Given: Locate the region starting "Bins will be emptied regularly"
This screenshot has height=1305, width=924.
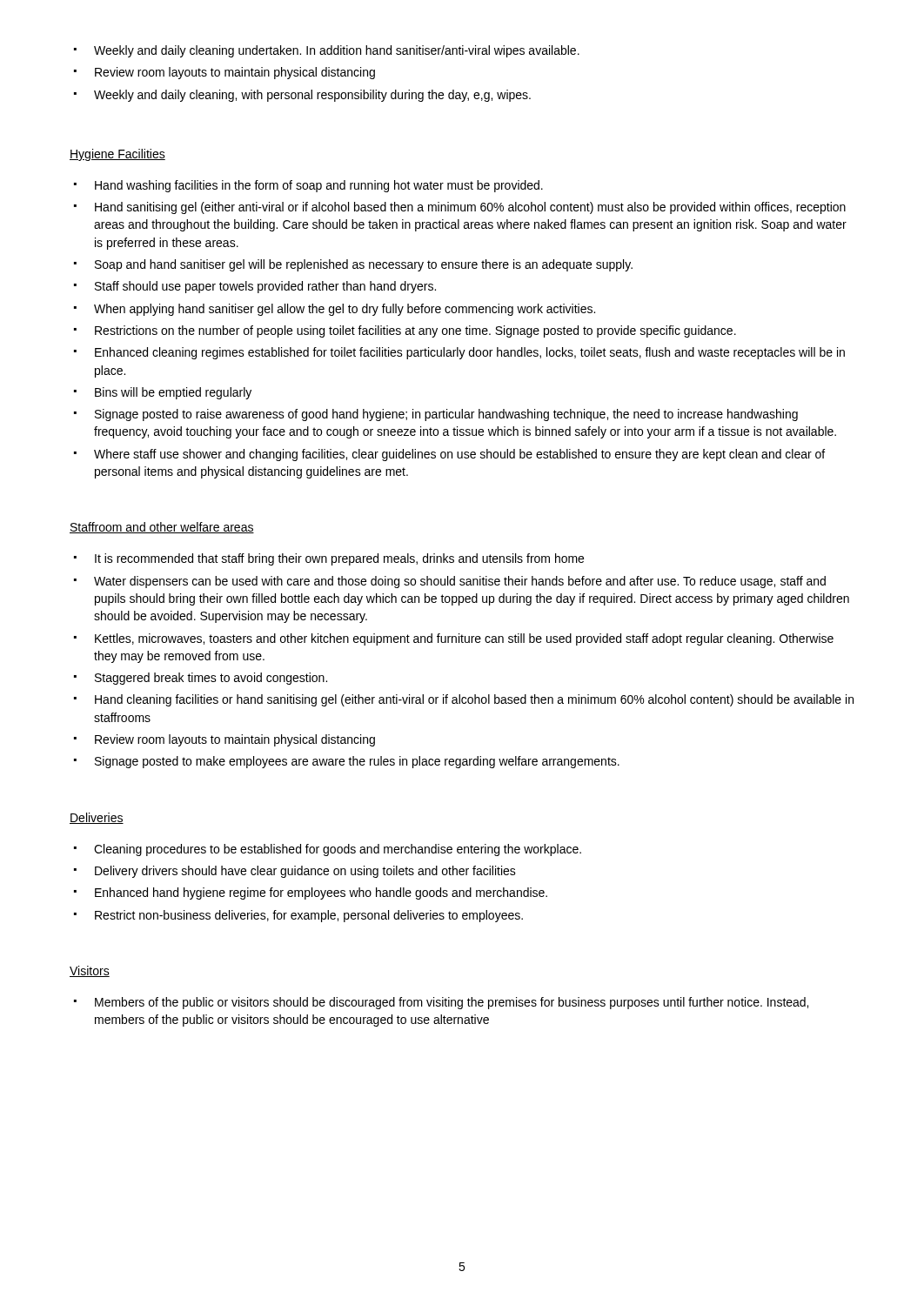Looking at the screenshot, I should click(x=173, y=392).
